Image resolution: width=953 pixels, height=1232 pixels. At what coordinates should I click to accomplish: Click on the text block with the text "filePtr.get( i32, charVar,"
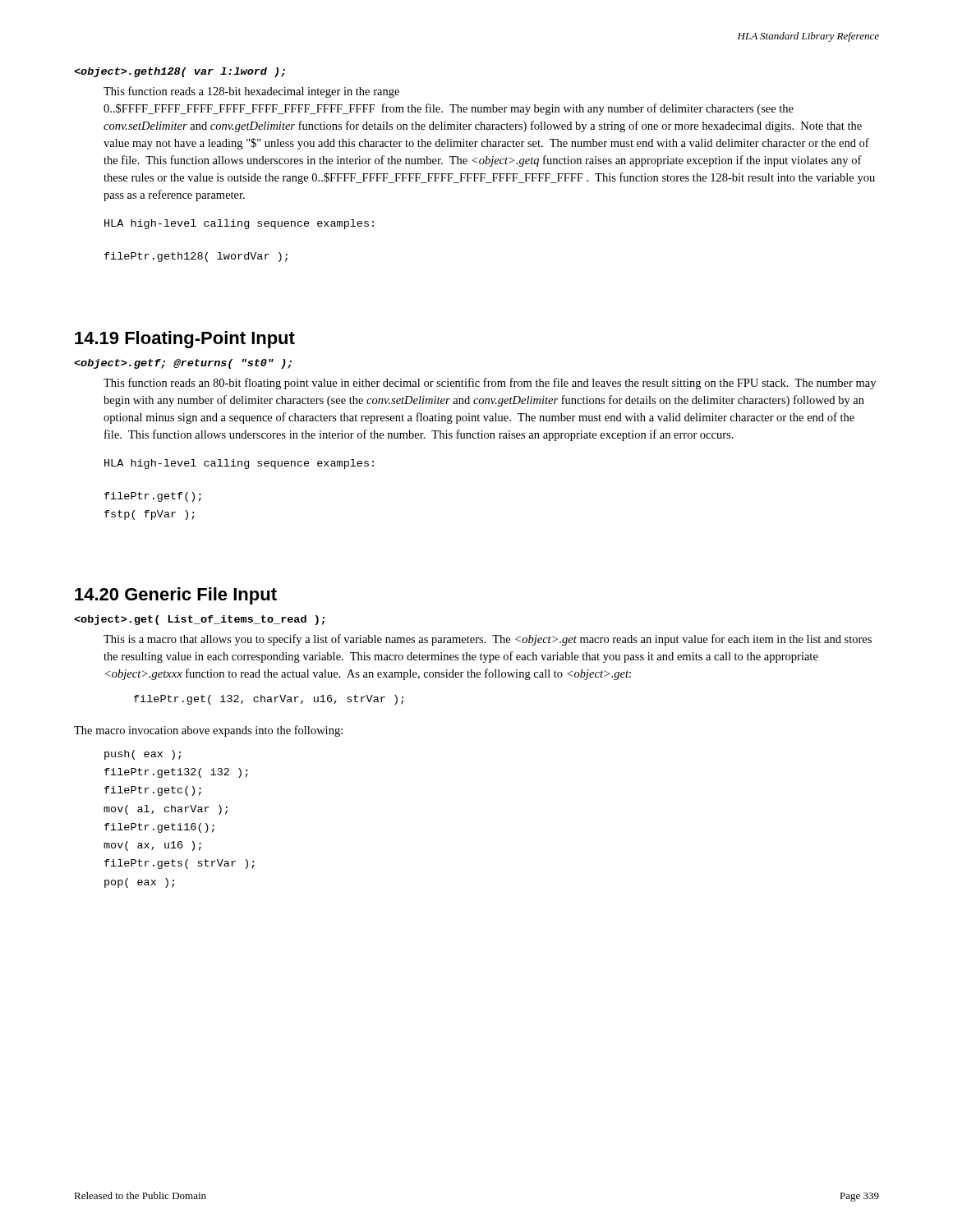(270, 700)
